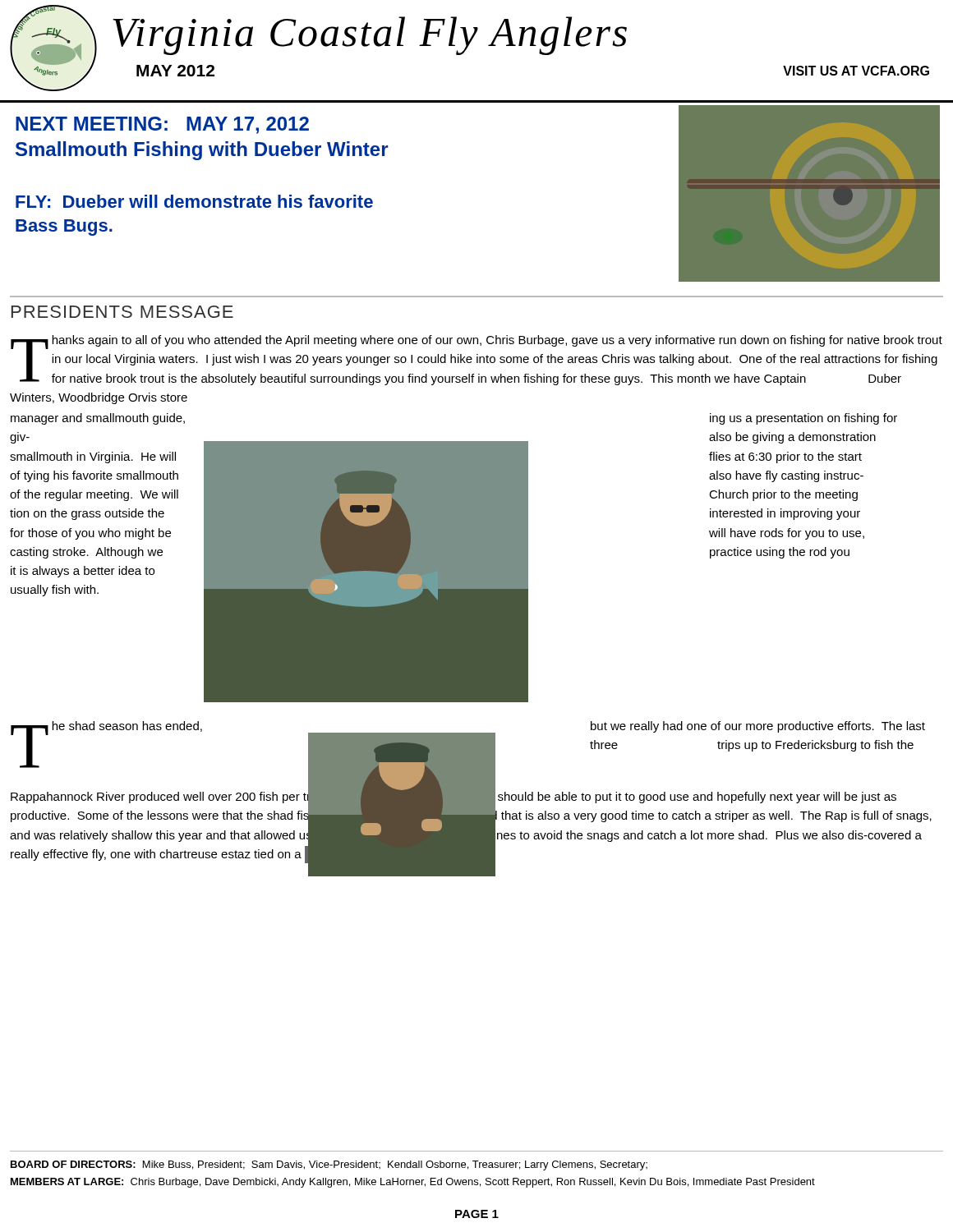This screenshot has height=1232, width=953.
Task: Where does it say "Virginia Coastal Fly Anglers"?
Action: click(x=370, y=32)
